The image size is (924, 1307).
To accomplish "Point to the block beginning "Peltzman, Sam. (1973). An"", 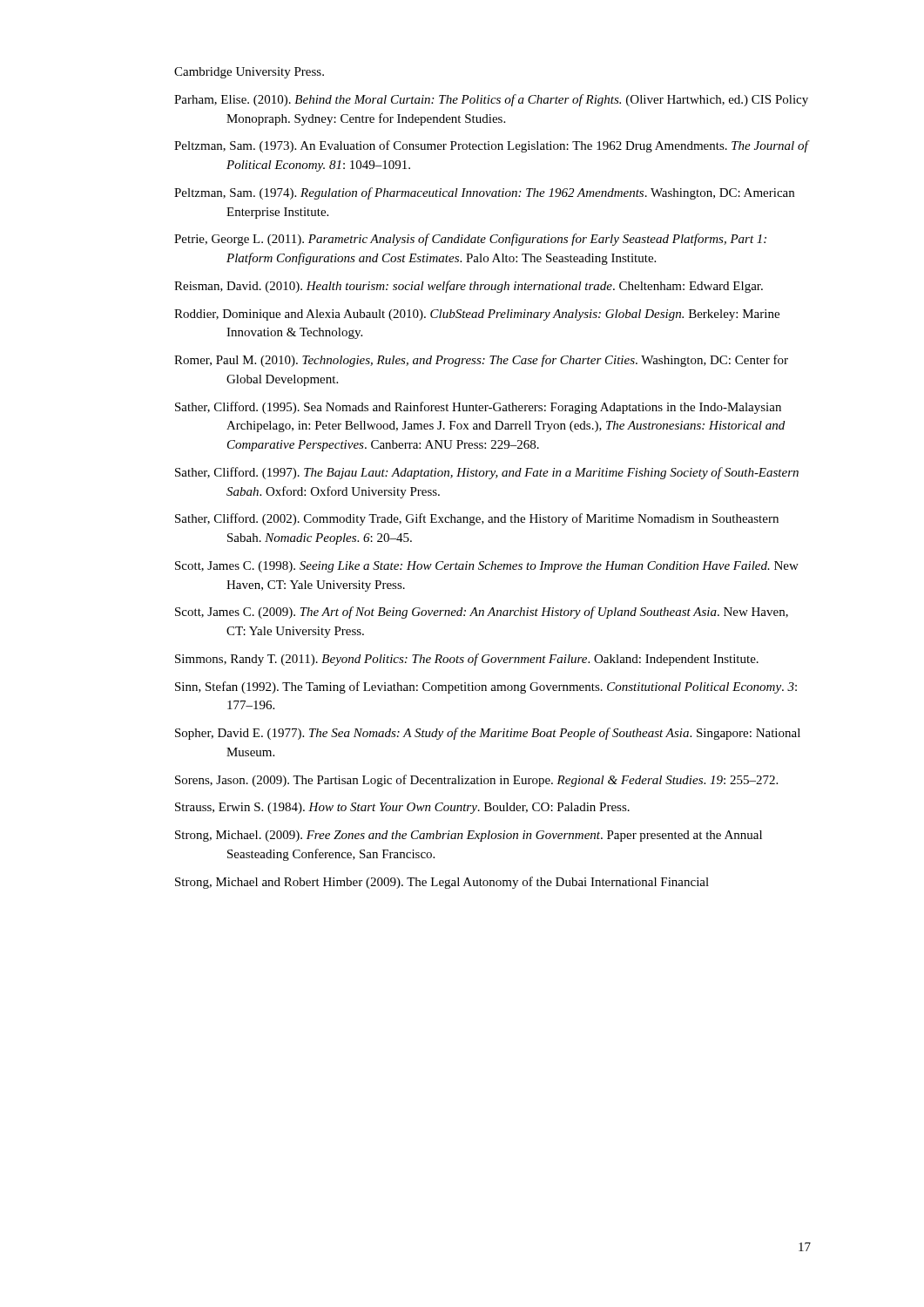I will point(491,155).
